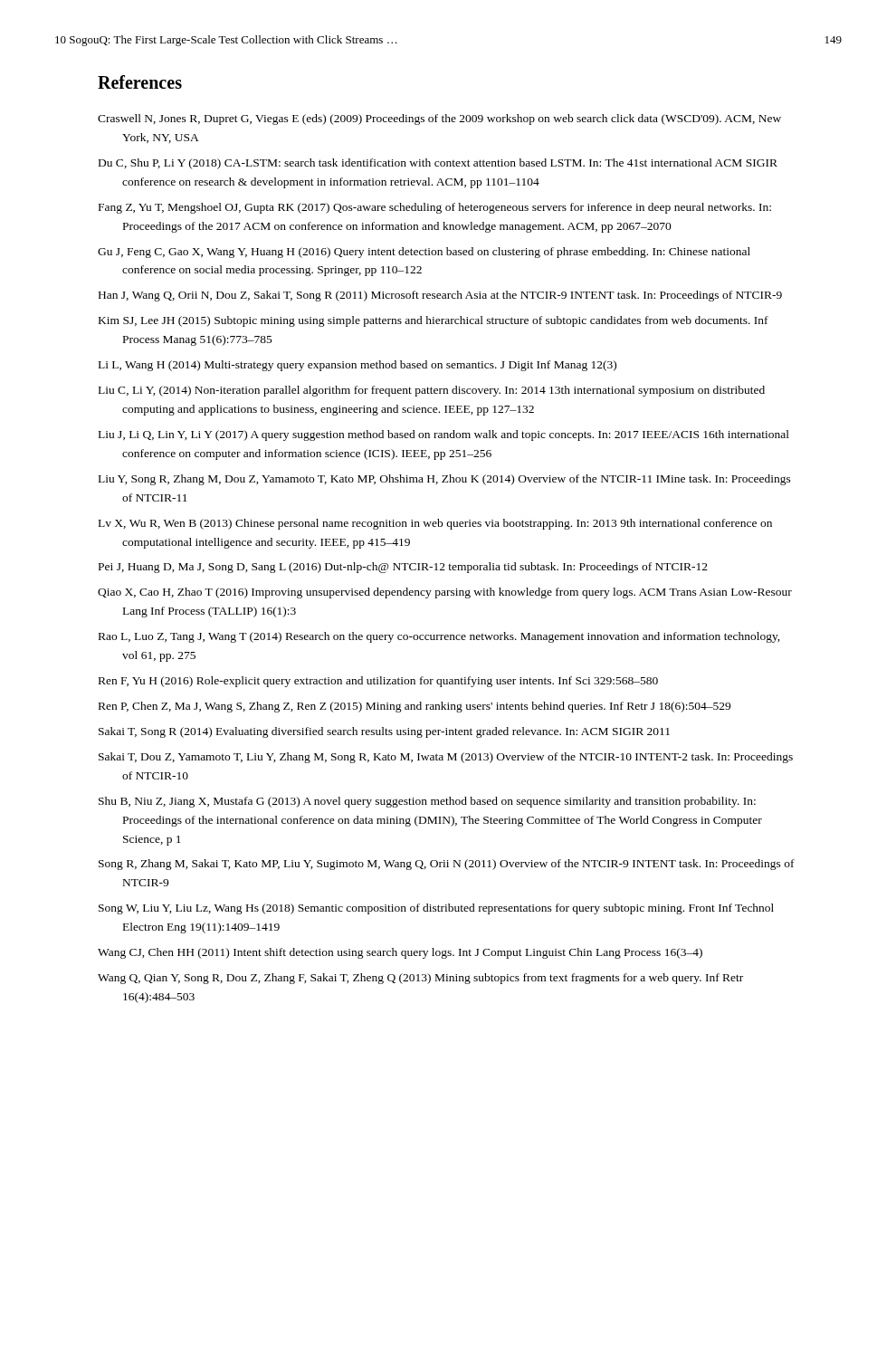Select the list item that says "Lv X, Wu R, Wen B (2013)"

click(435, 532)
